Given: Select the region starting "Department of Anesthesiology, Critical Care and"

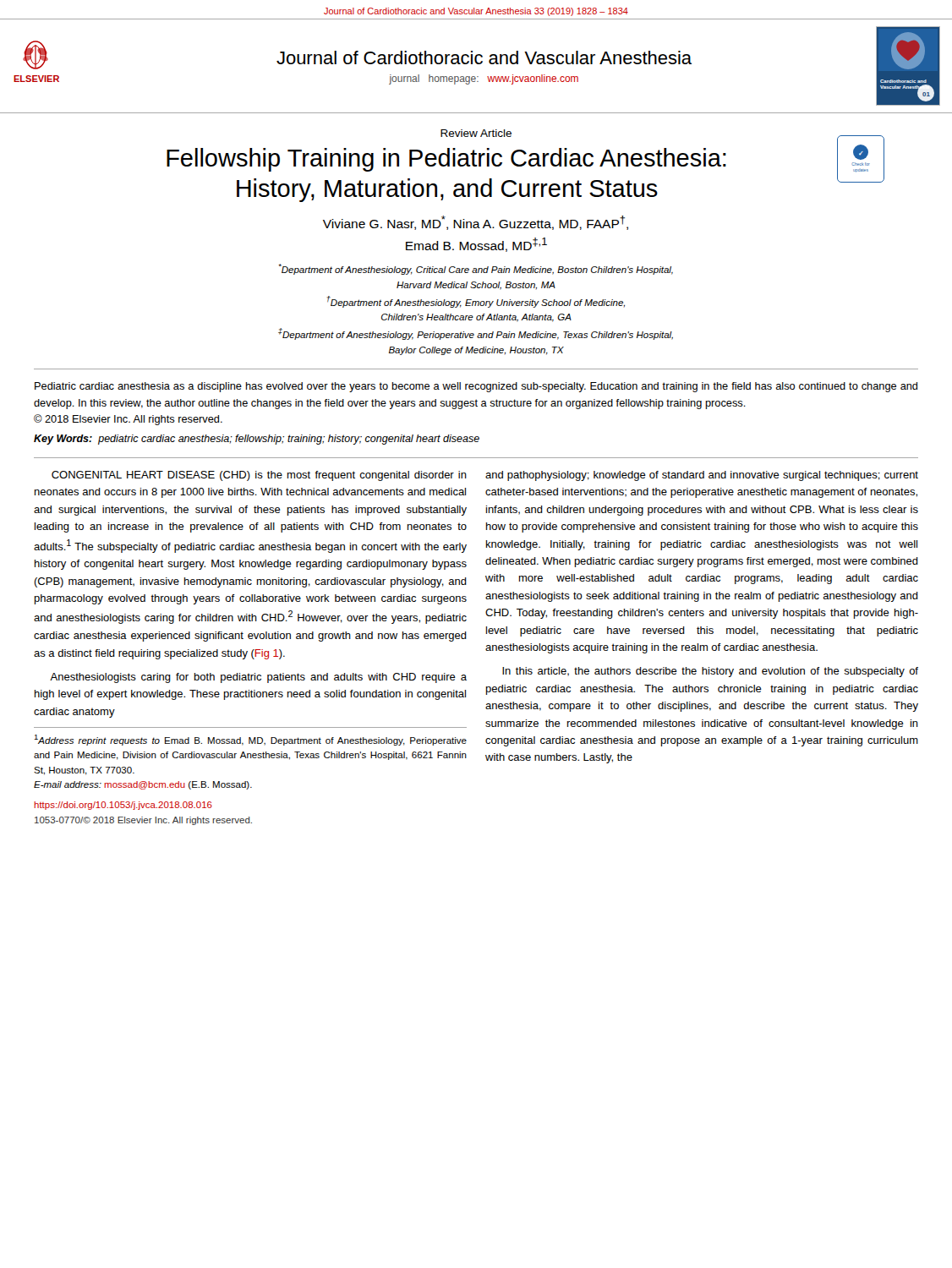Looking at the screenshot, I should pyautogui.click(x=476, y=308).
